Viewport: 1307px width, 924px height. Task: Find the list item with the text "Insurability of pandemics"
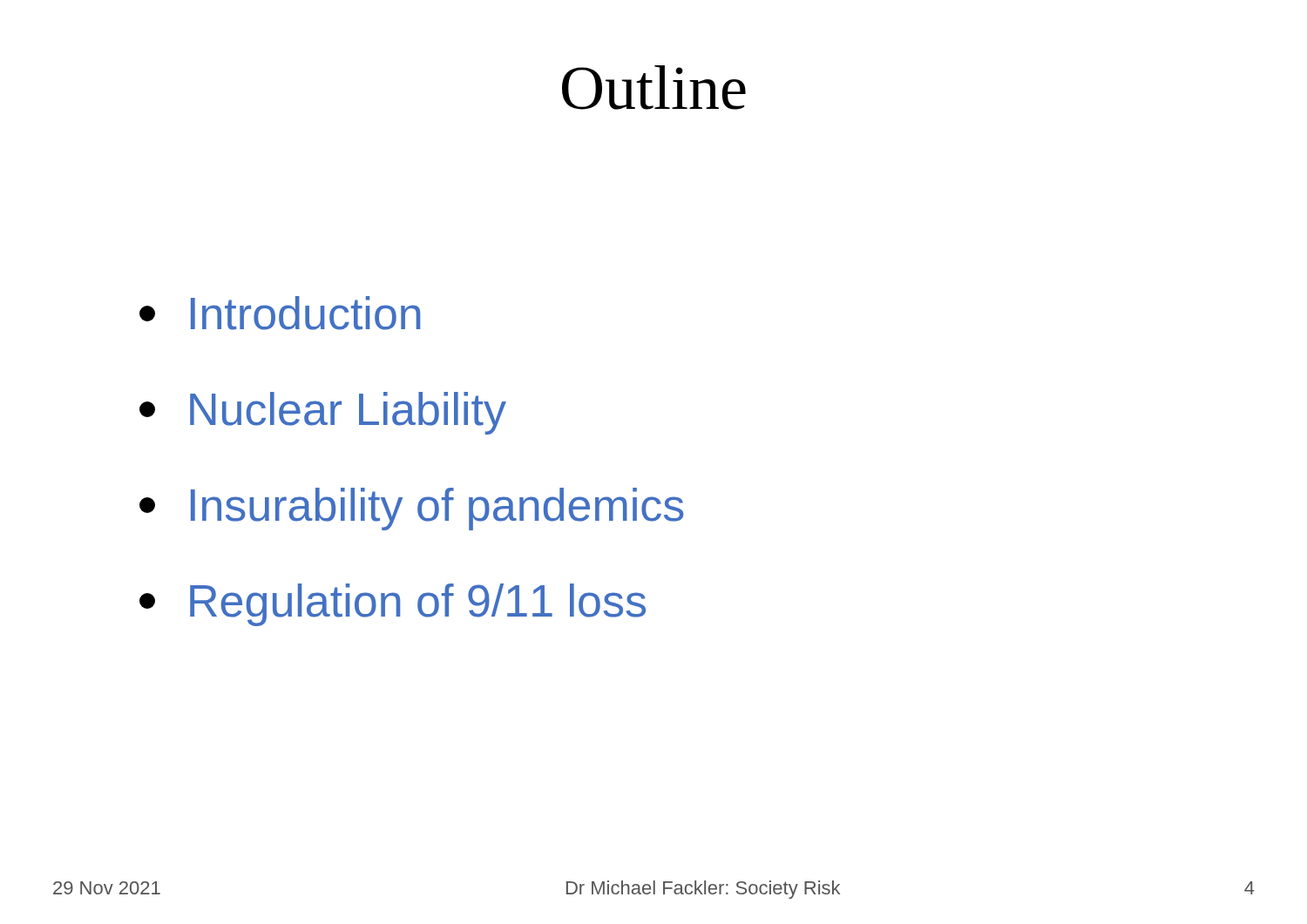[x=412, y=505]
